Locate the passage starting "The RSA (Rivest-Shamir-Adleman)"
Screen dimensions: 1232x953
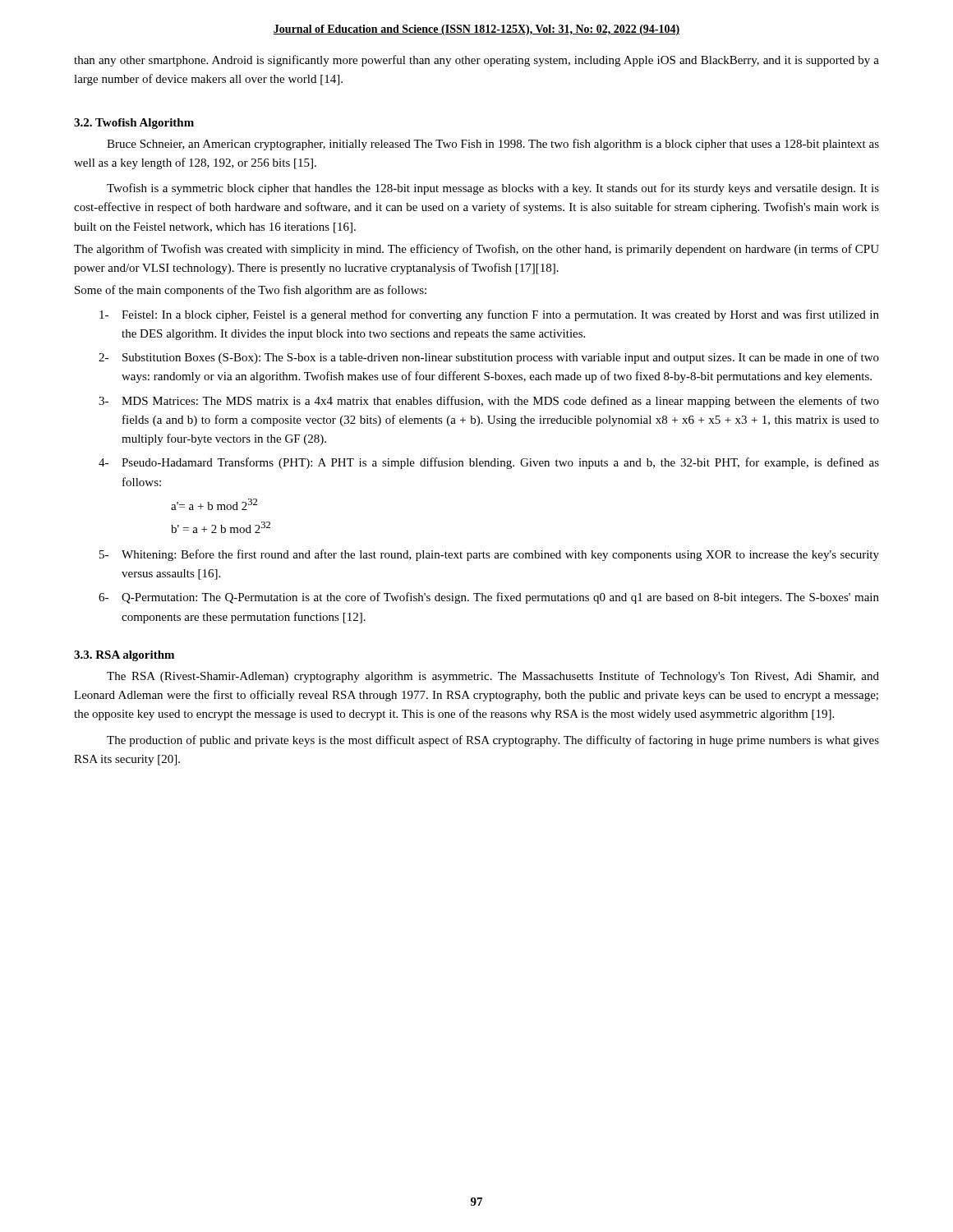(476, 695)
